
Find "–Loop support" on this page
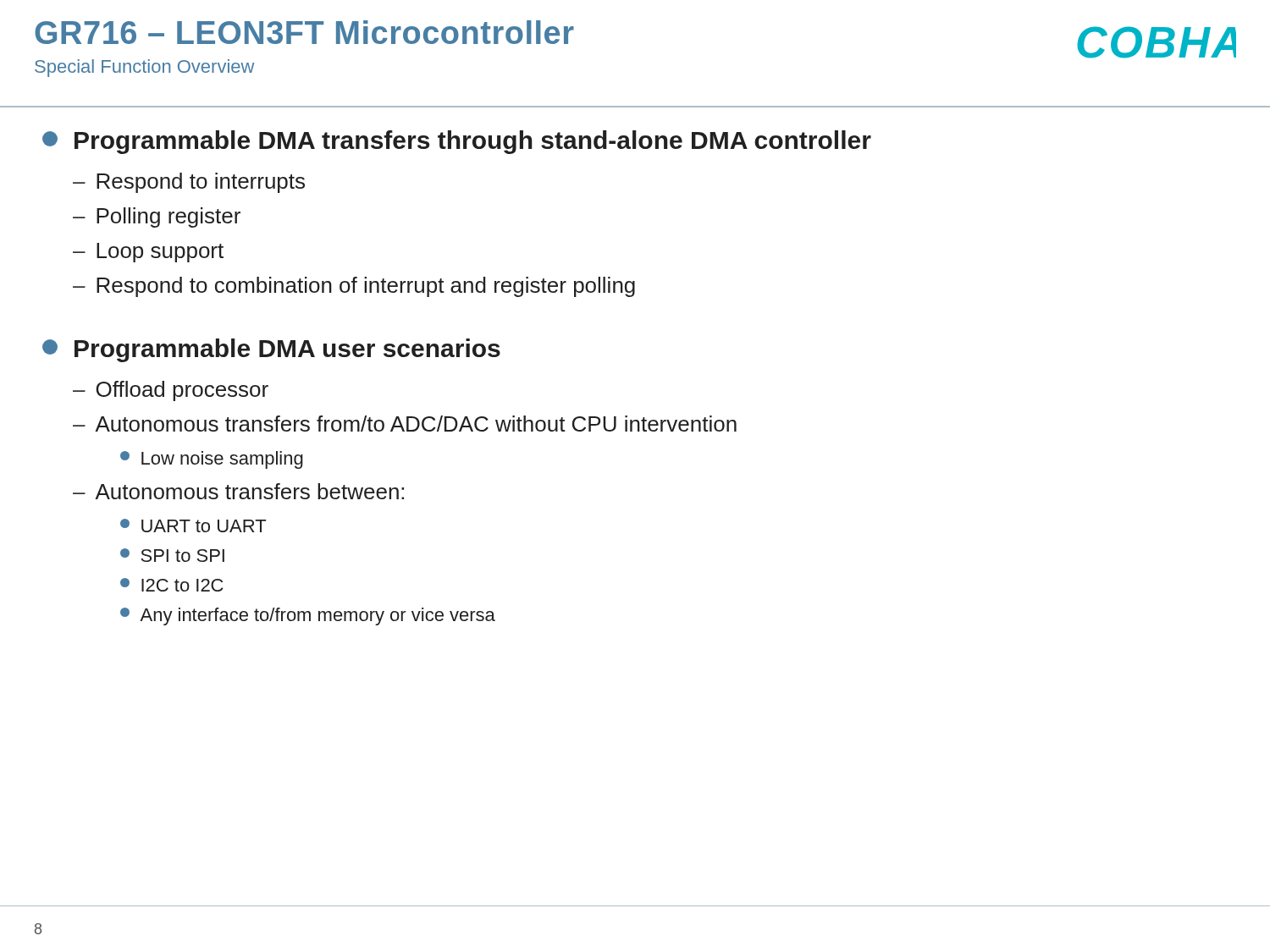[148, 251]
